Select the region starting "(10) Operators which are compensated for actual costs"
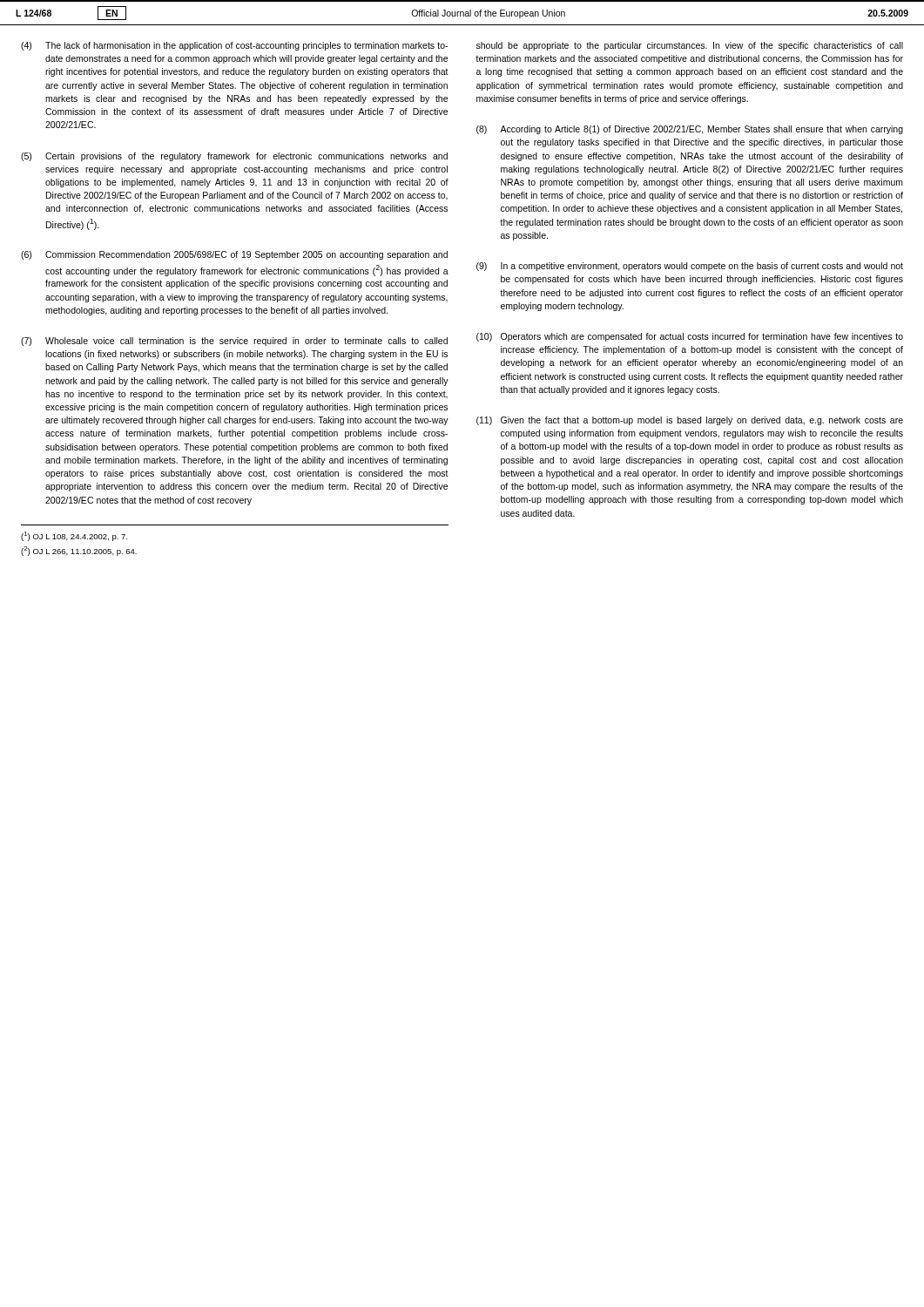 pyautogui.click(x=690, y=363)
